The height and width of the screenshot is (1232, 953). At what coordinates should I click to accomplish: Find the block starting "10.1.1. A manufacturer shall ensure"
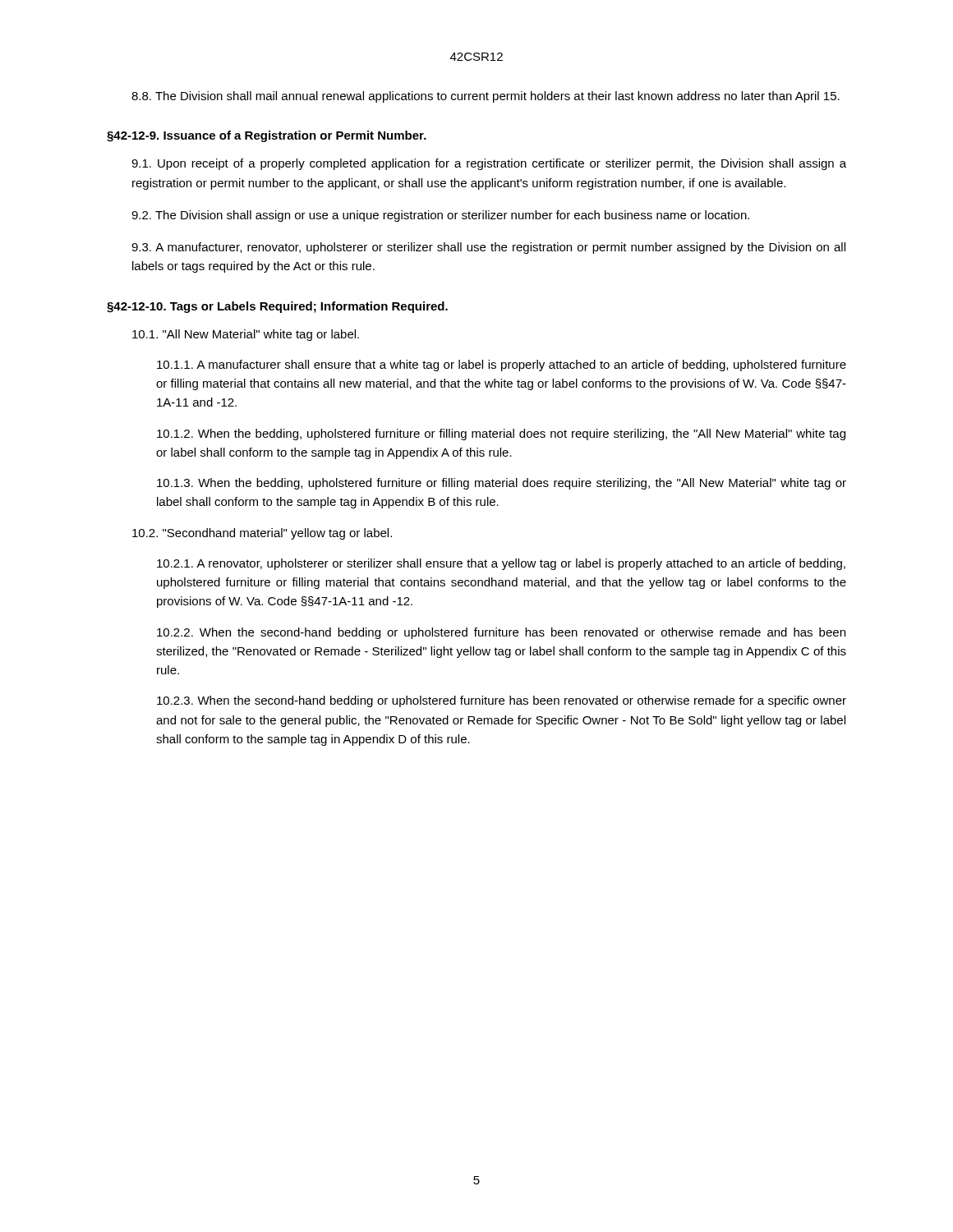click(x=501, y=383)
